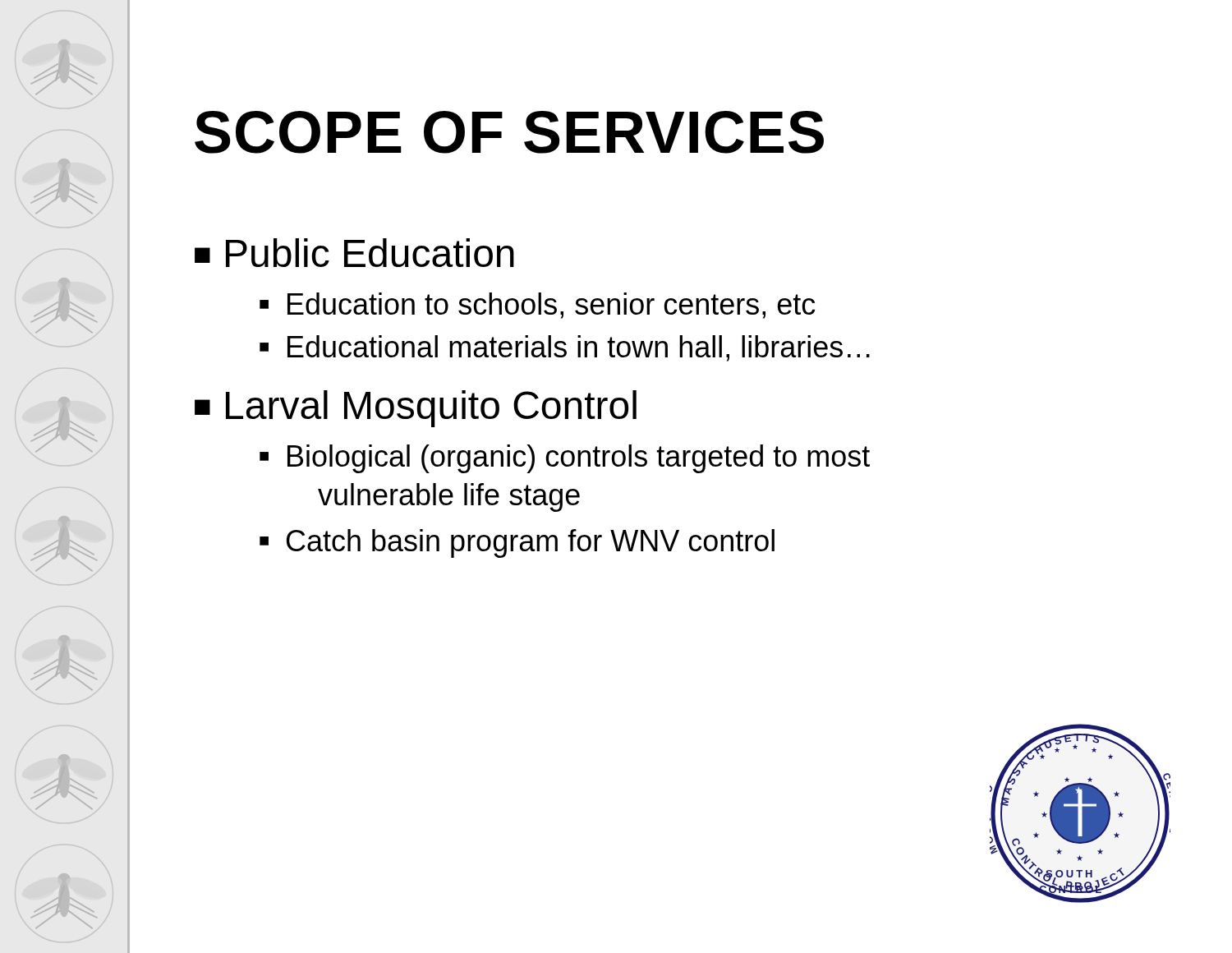The width and height of the screenshot is (1232, 953).
Task: Navigate to the text block starting "■ Educational materials in"
Action: [x=566, y=348]
